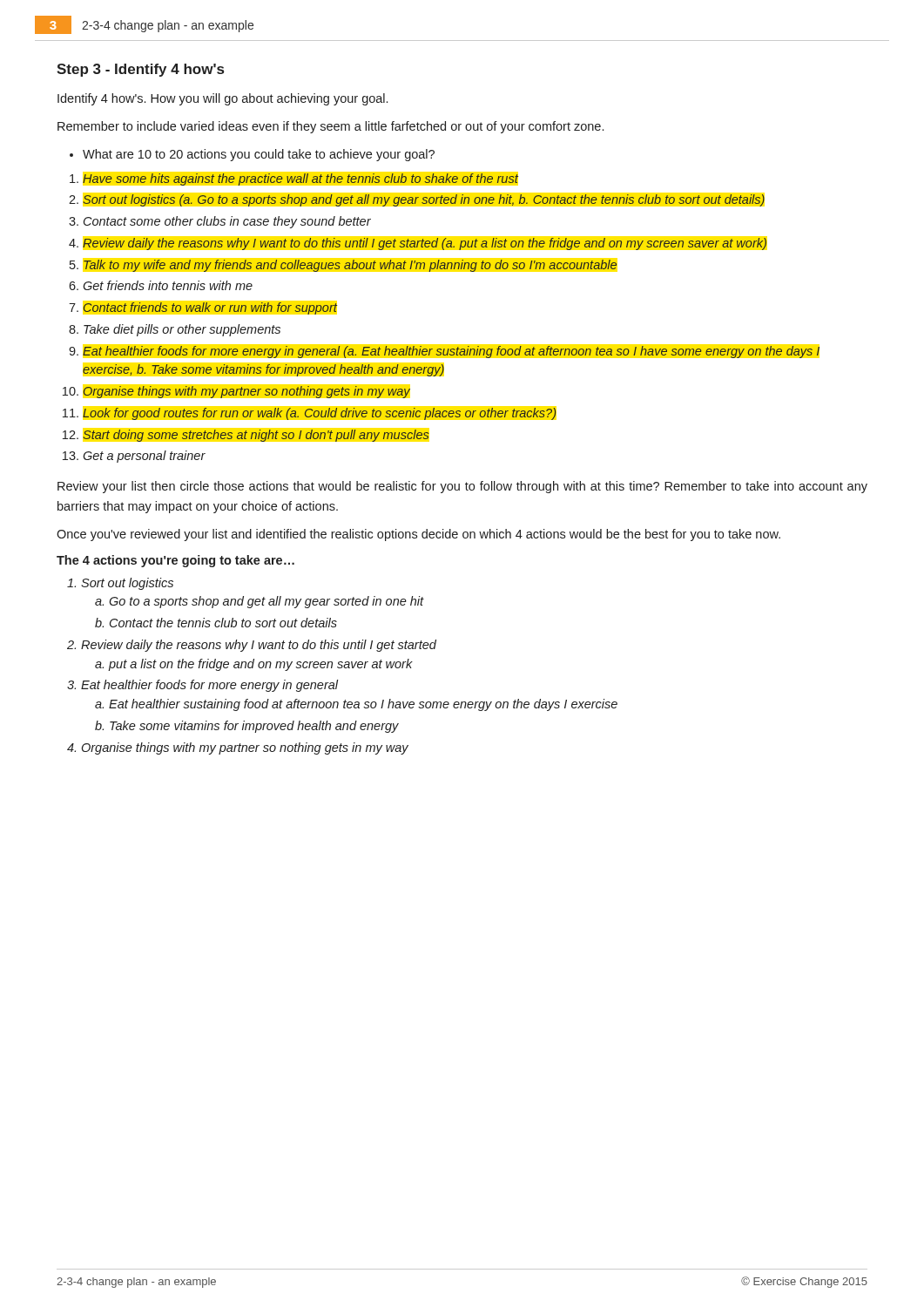Locate the text block starting "Once you've reviewed your list"
Screen dimensions: 1307x924
click(419, 534)
